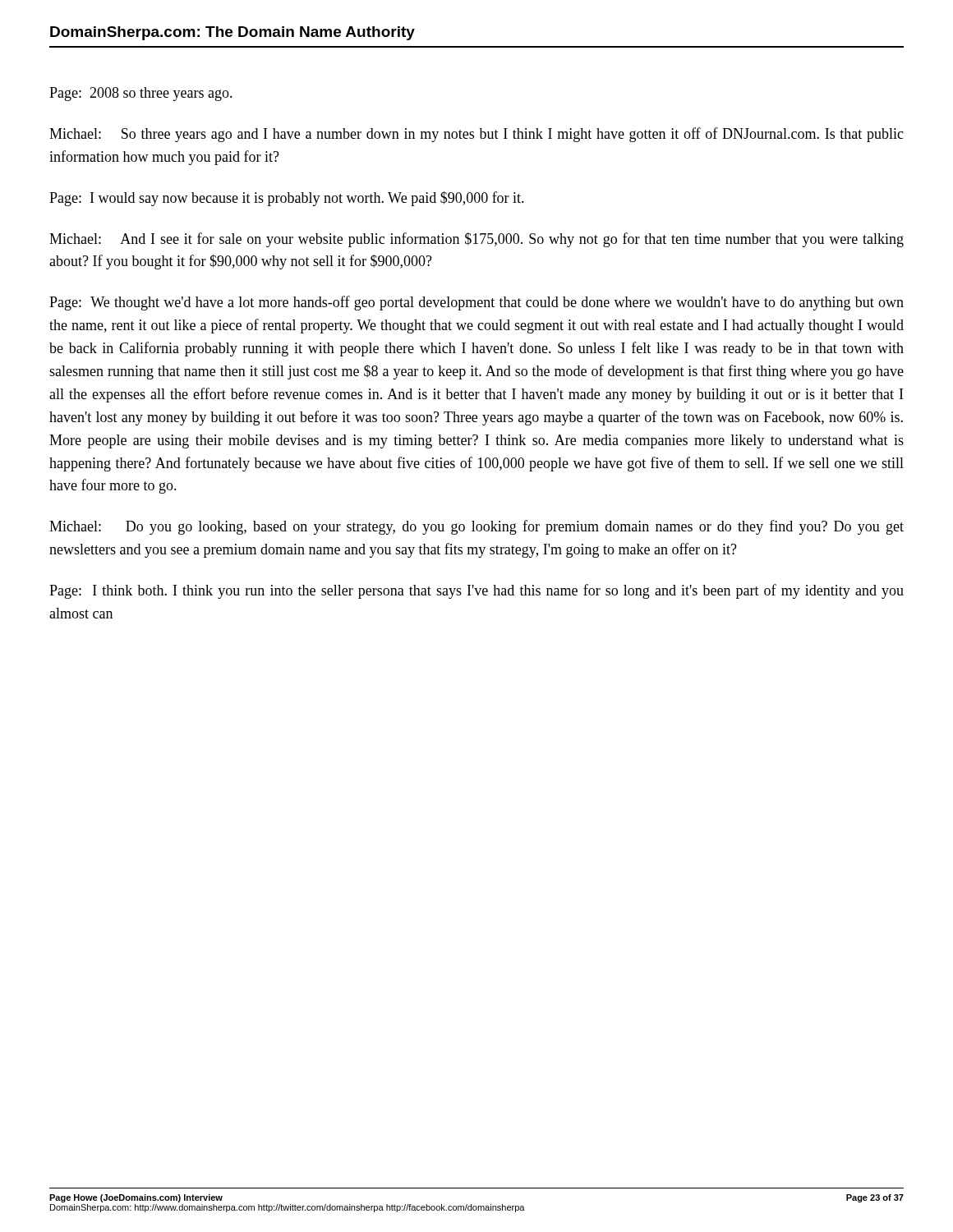Navigate to the passage starting "Page: I think both. I"

click(476, 602)
